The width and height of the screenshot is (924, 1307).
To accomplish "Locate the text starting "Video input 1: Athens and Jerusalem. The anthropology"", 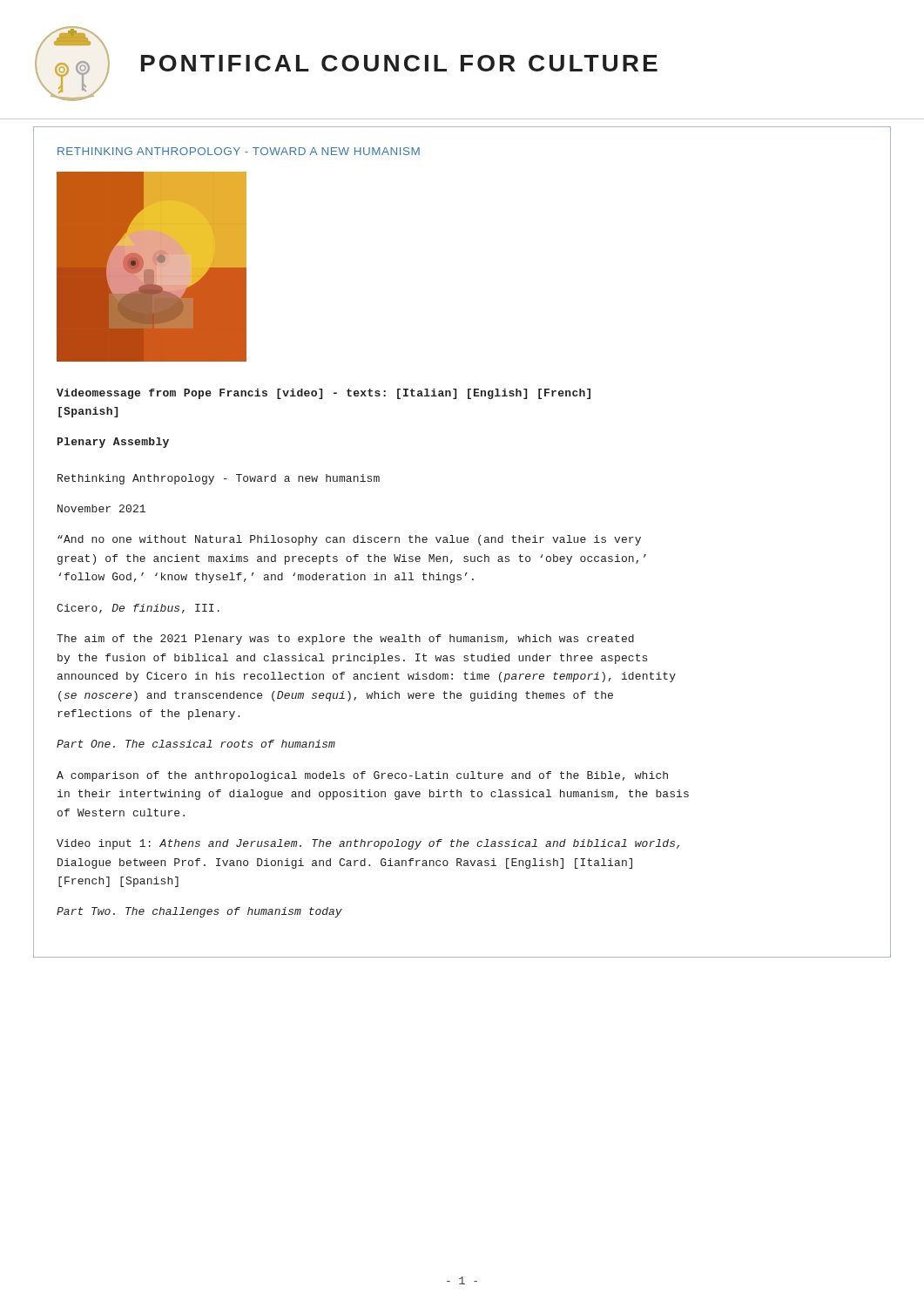I will 370,863.
